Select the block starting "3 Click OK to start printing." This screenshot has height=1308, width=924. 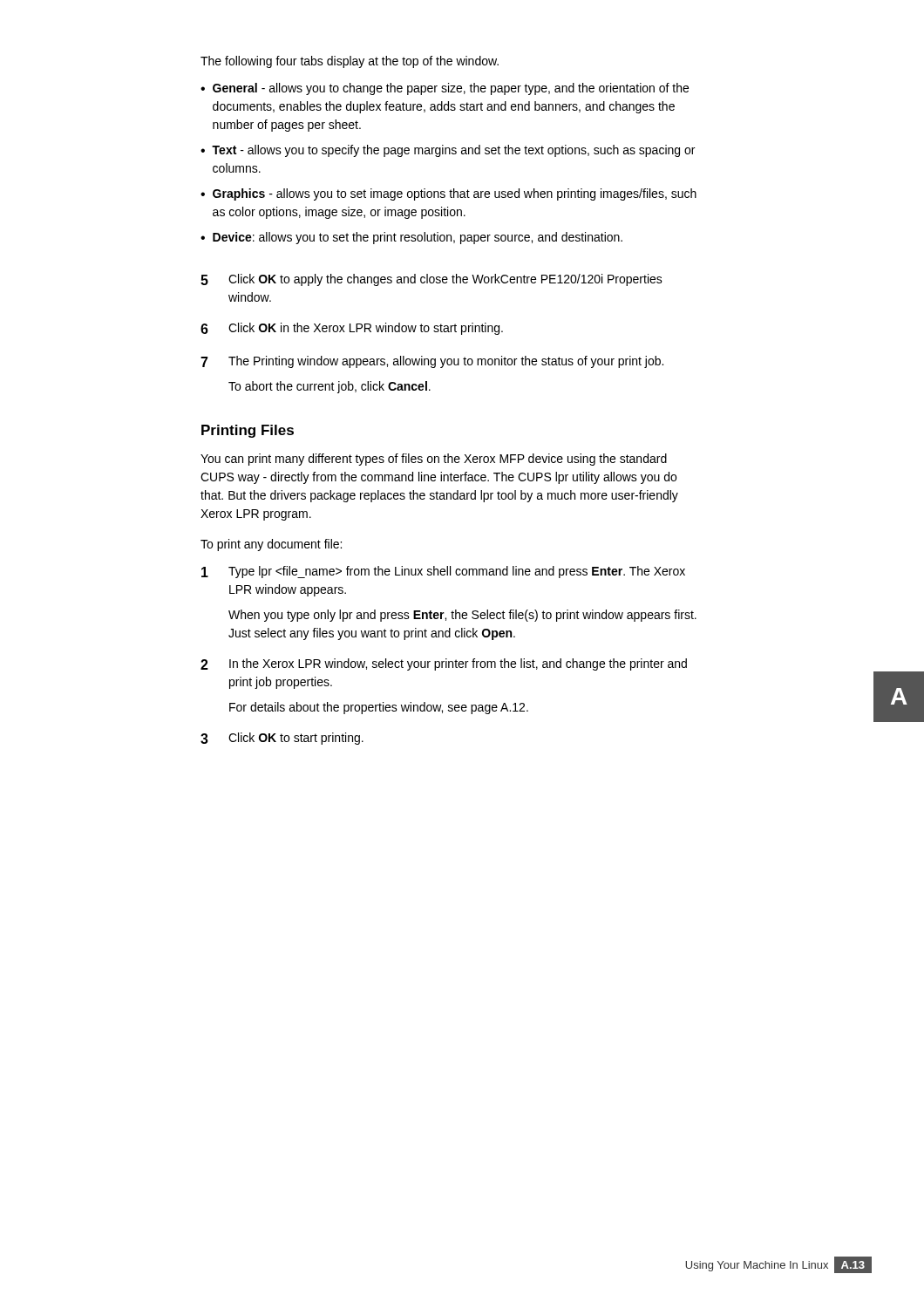[x=282, y=740]
